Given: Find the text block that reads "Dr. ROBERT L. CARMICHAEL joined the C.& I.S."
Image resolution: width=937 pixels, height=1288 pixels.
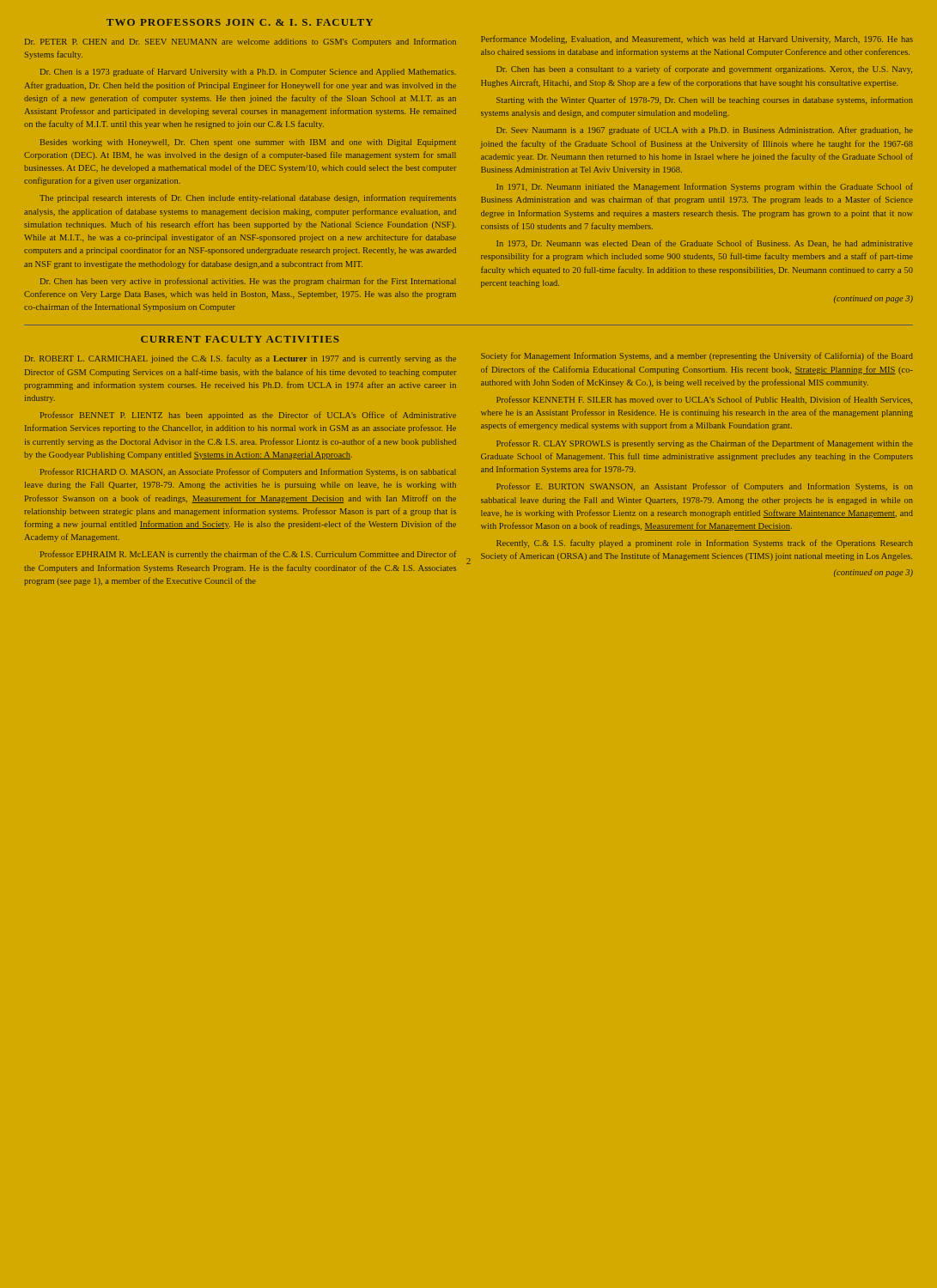Looking at the screenshot, I should pyautogui.click(x=240, y=470).
